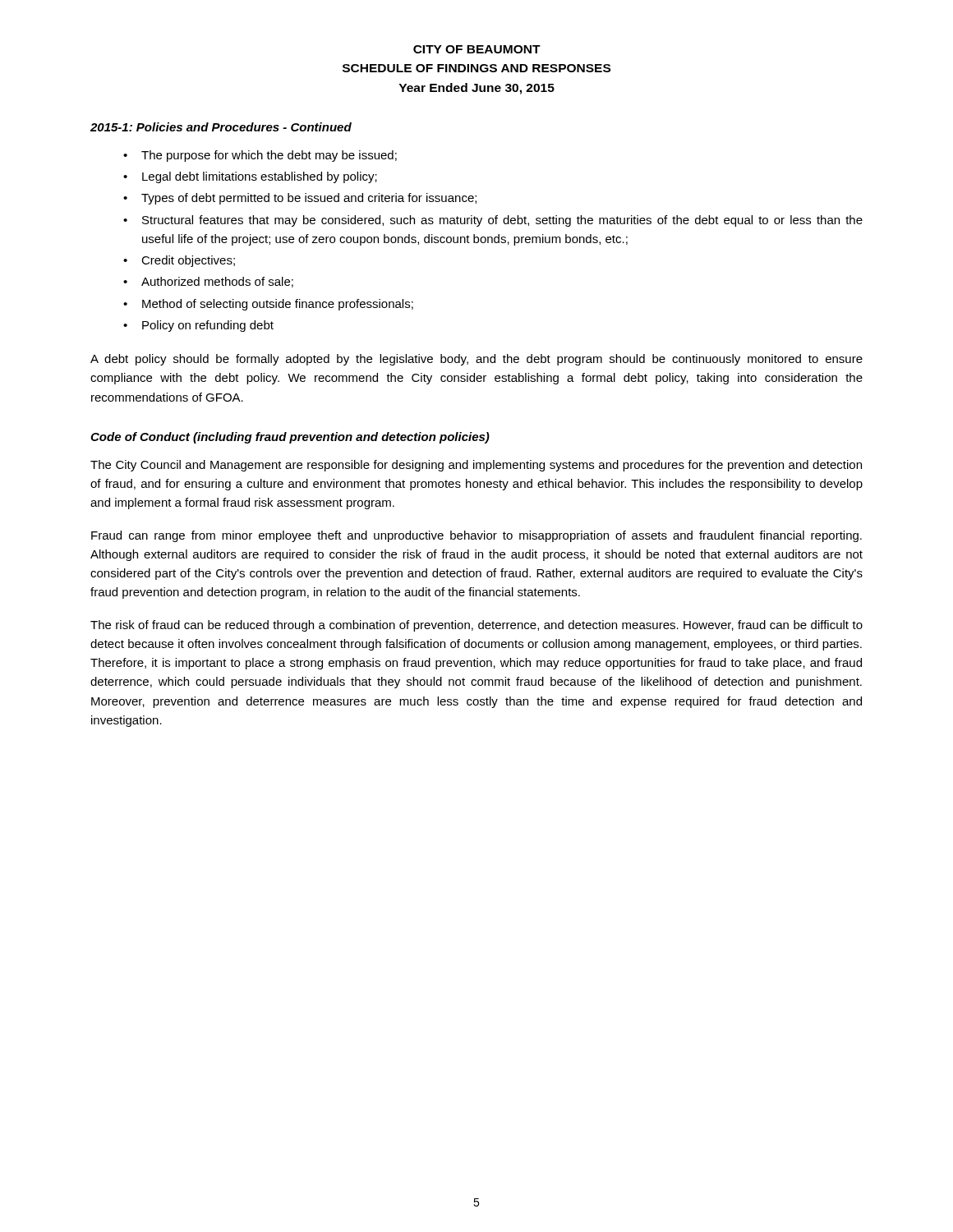
Task: Point to the block beginning "Types of debt permitted to be"
Action: (x=309, y=198)
